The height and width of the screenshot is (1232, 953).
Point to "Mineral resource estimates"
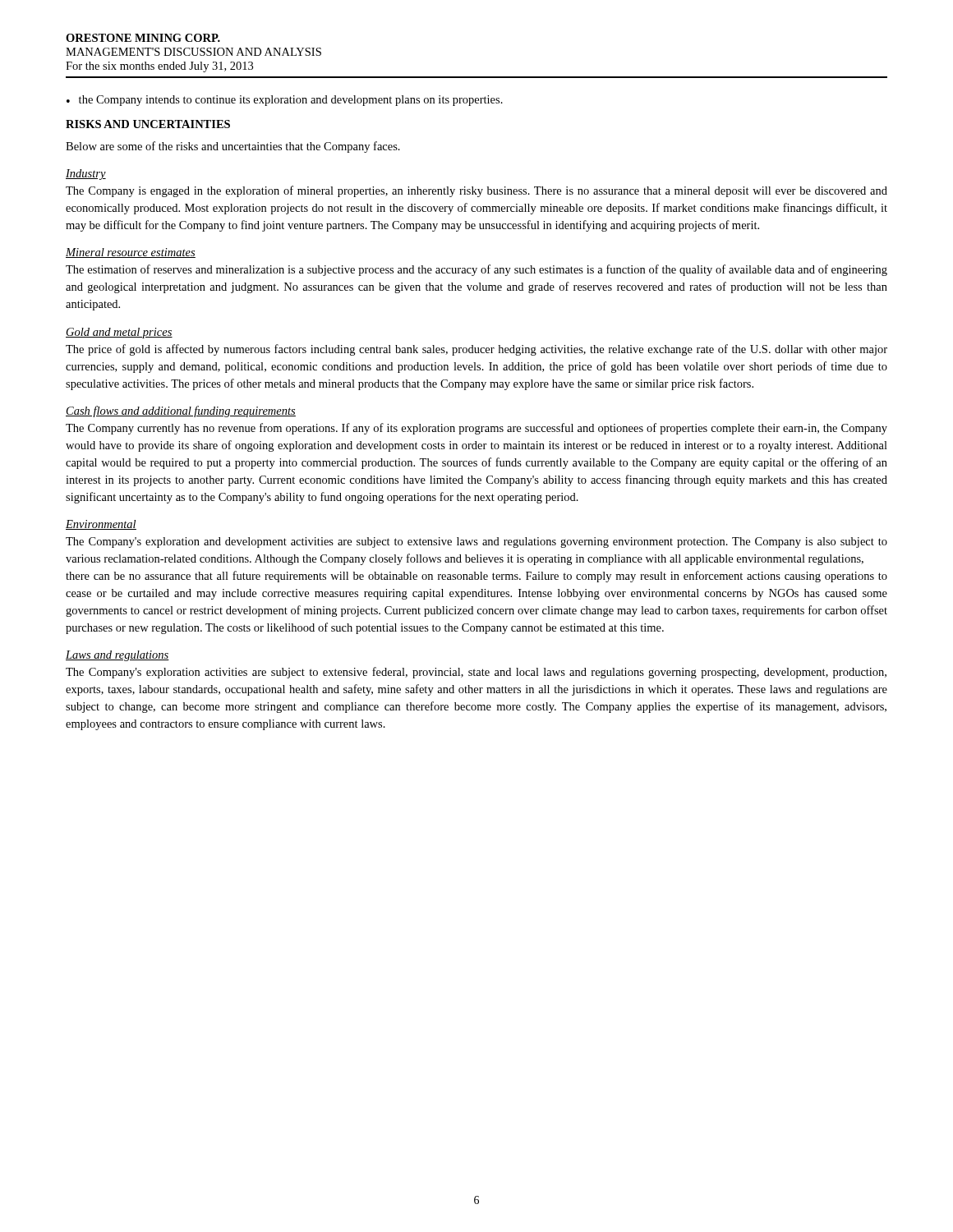tap(130, 252)
